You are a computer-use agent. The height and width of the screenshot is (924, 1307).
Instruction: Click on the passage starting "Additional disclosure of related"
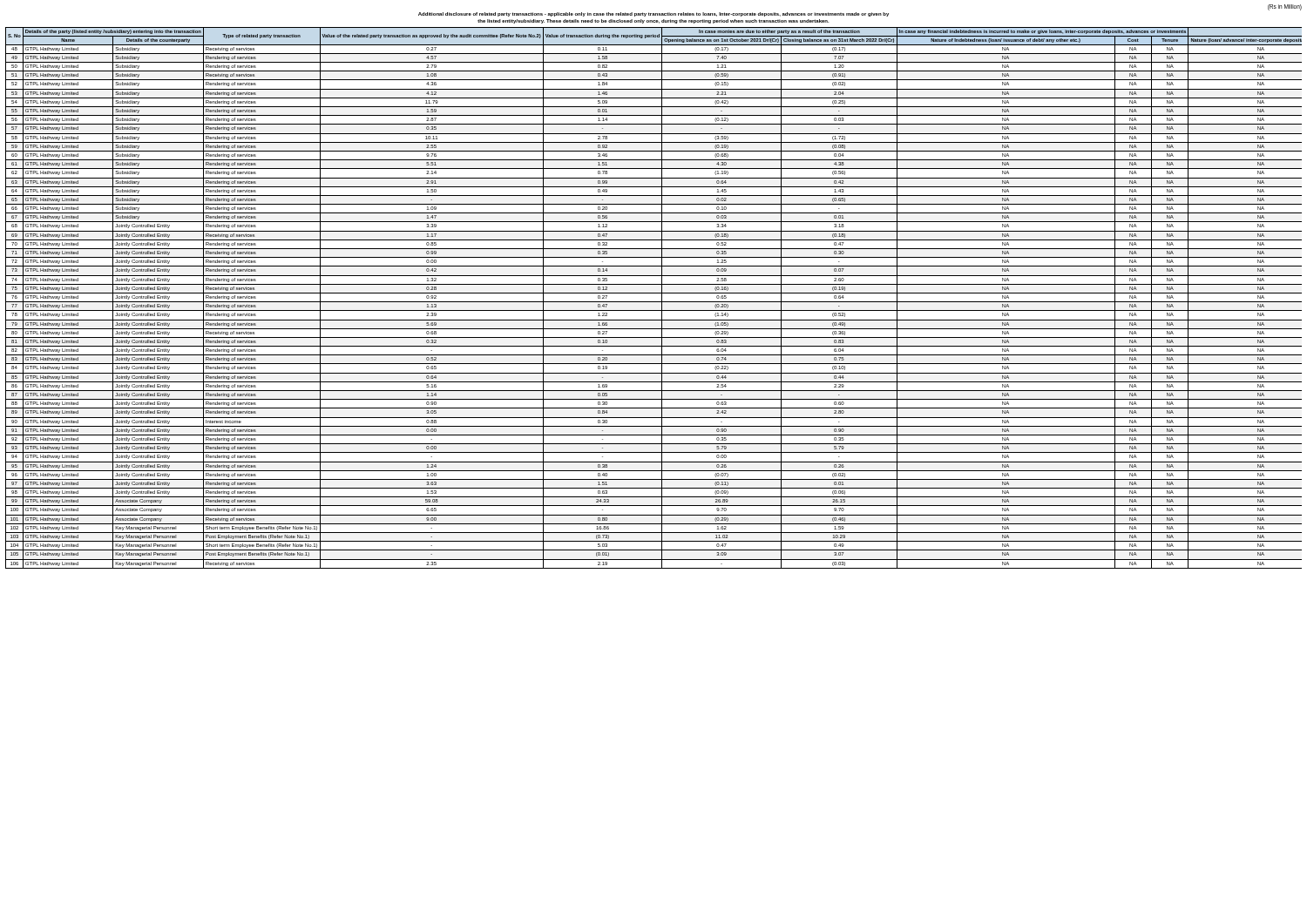click(654, 18)
